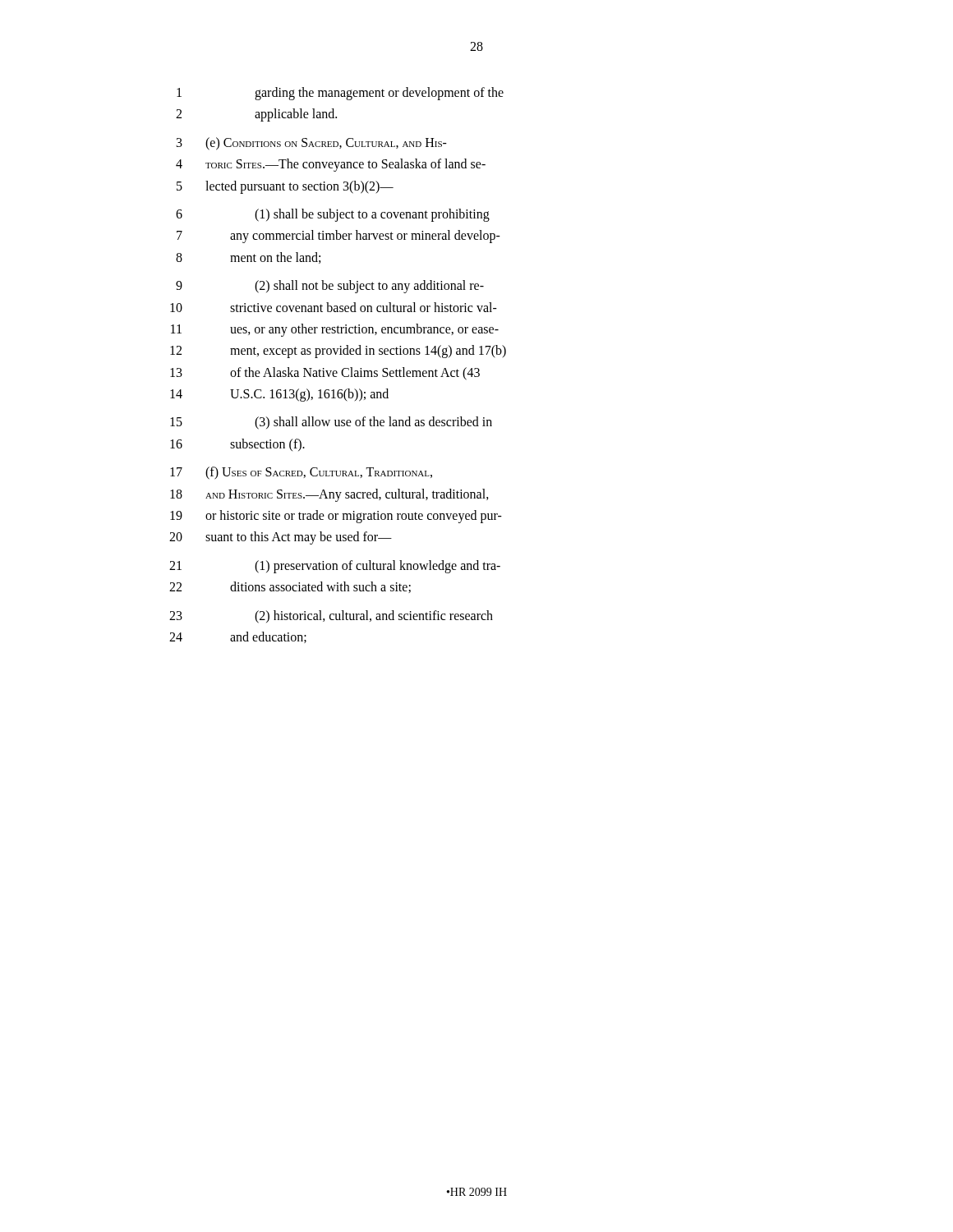Image resolution: width=953 pixels, height=1232 pixels.
Task: Find the block on this page that starts "23 (2) historical, cultural, and"
Action: coord(331,617)
